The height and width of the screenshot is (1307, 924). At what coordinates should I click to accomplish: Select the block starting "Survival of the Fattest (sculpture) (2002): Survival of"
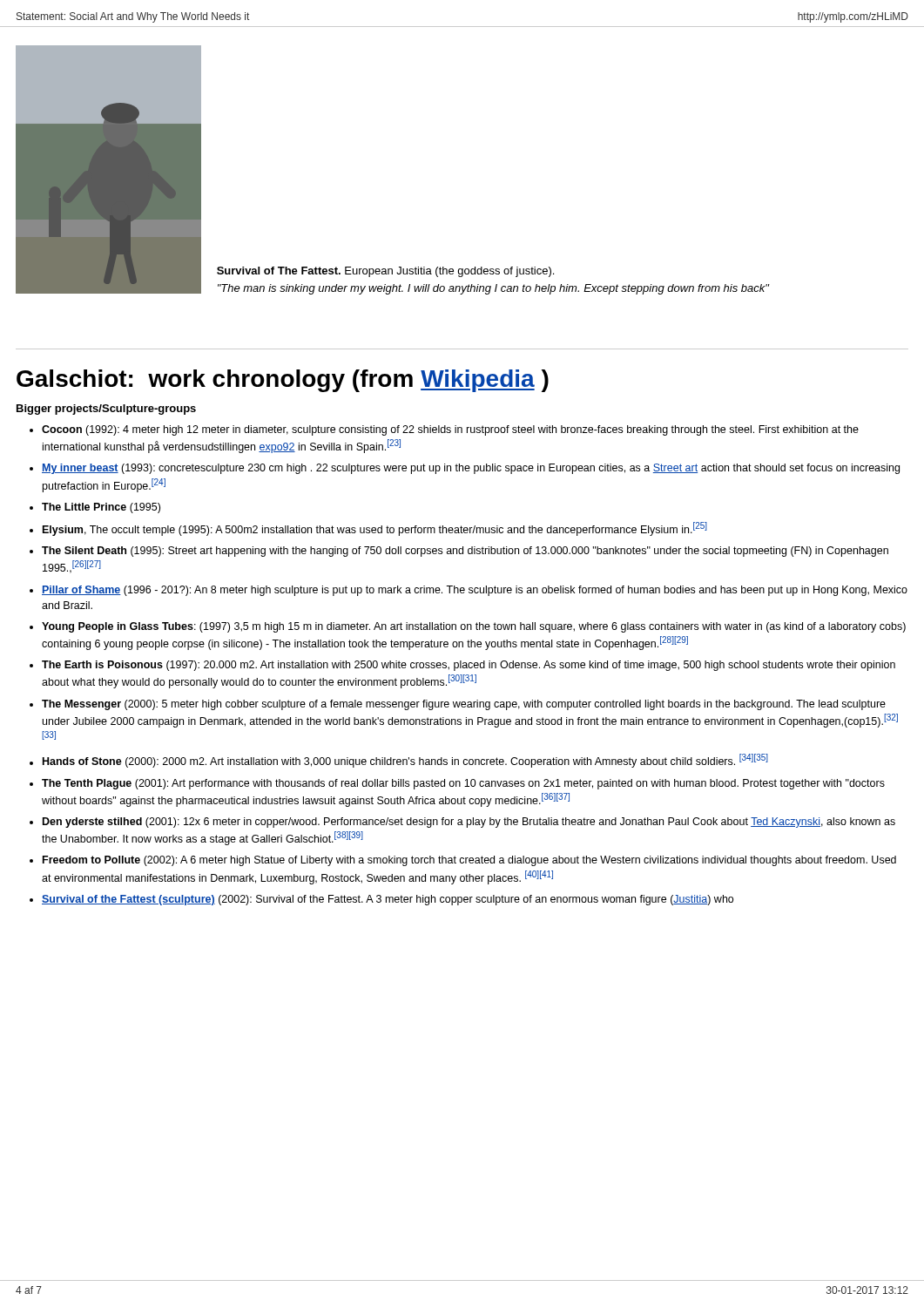coord(388,899)
